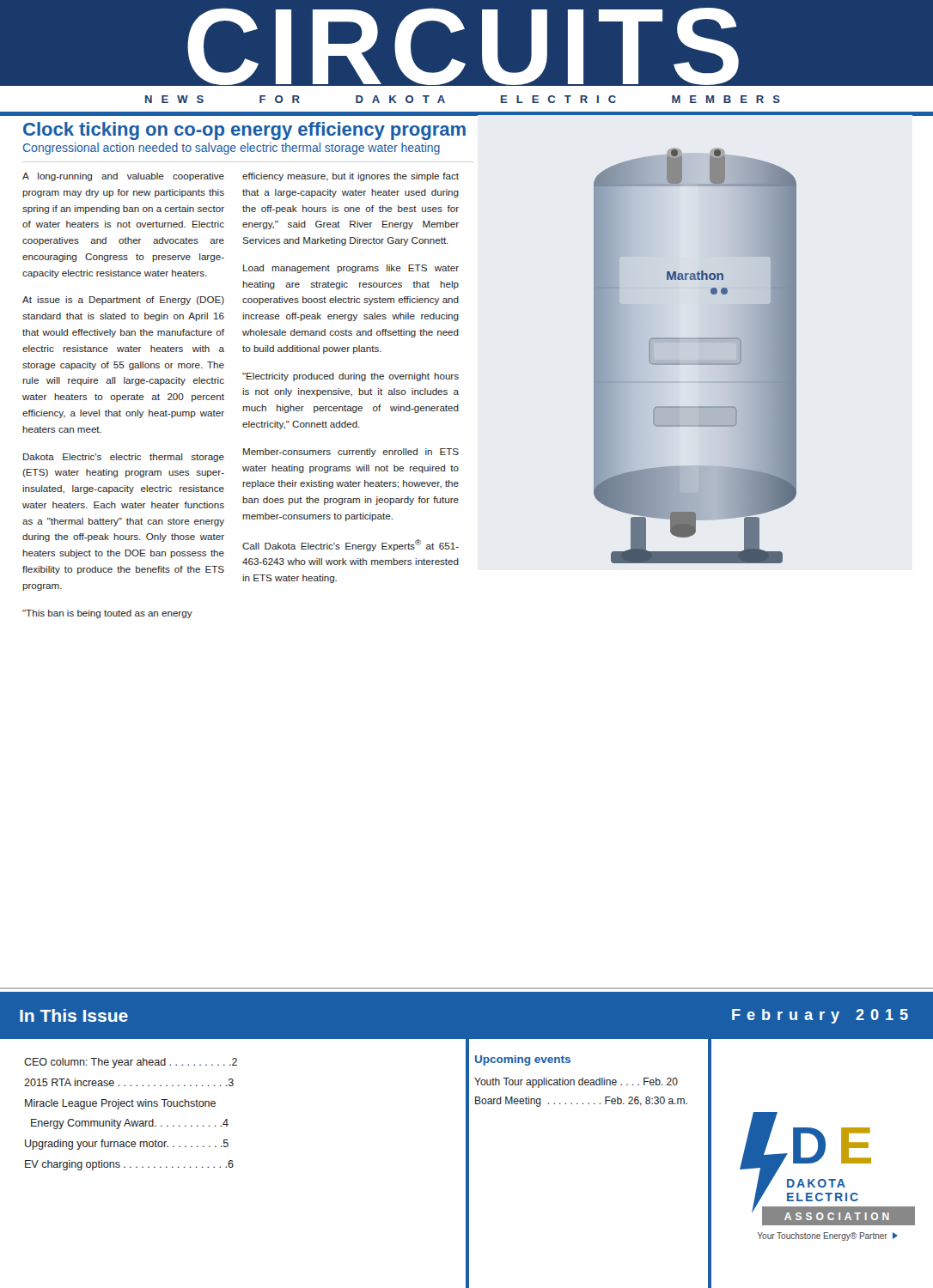Screen dimensions: 1288x933
Task: Select the element starting "Clock ticking on co-op"
Action: point(344,130)
